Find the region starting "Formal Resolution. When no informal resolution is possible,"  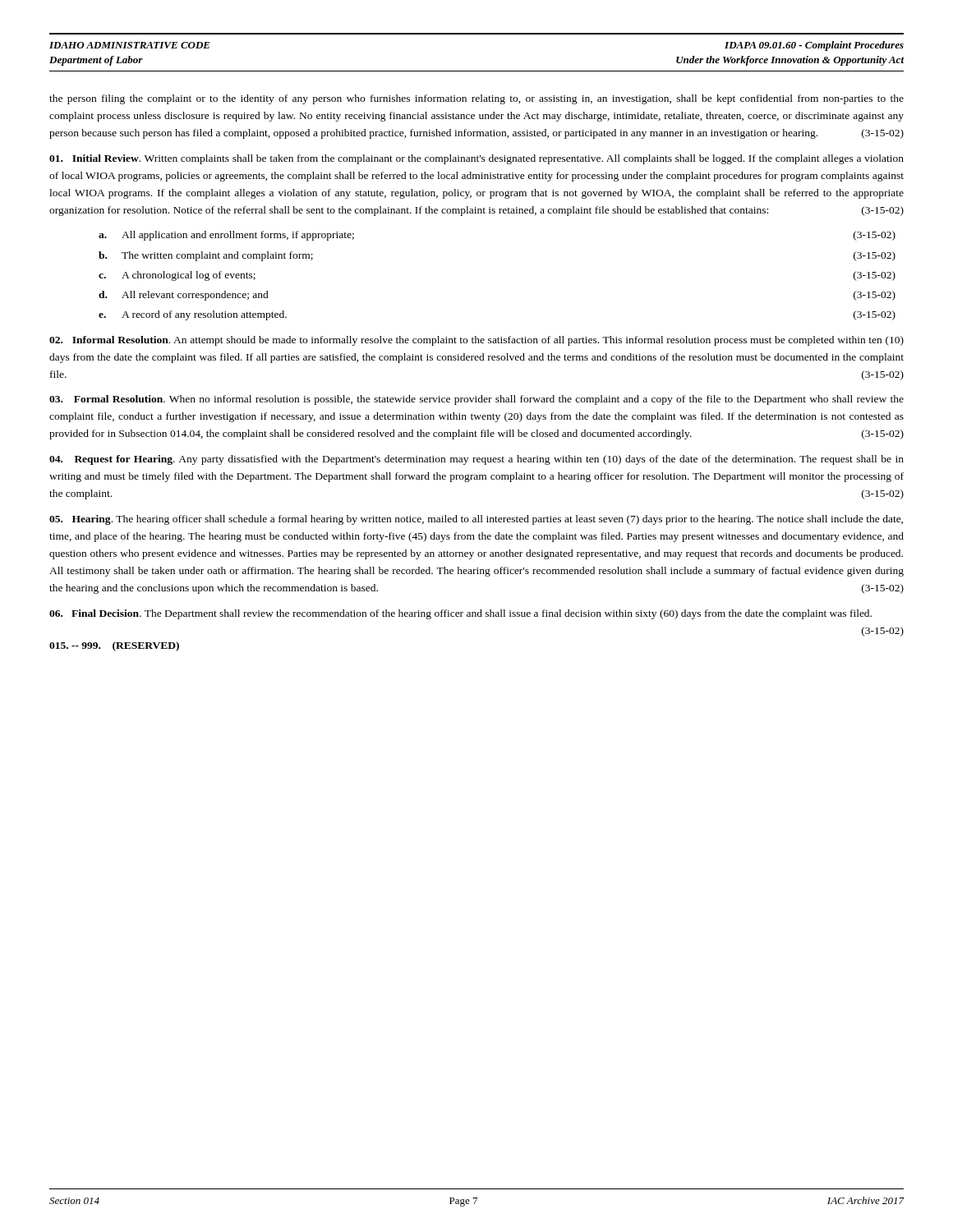point(476,418)
